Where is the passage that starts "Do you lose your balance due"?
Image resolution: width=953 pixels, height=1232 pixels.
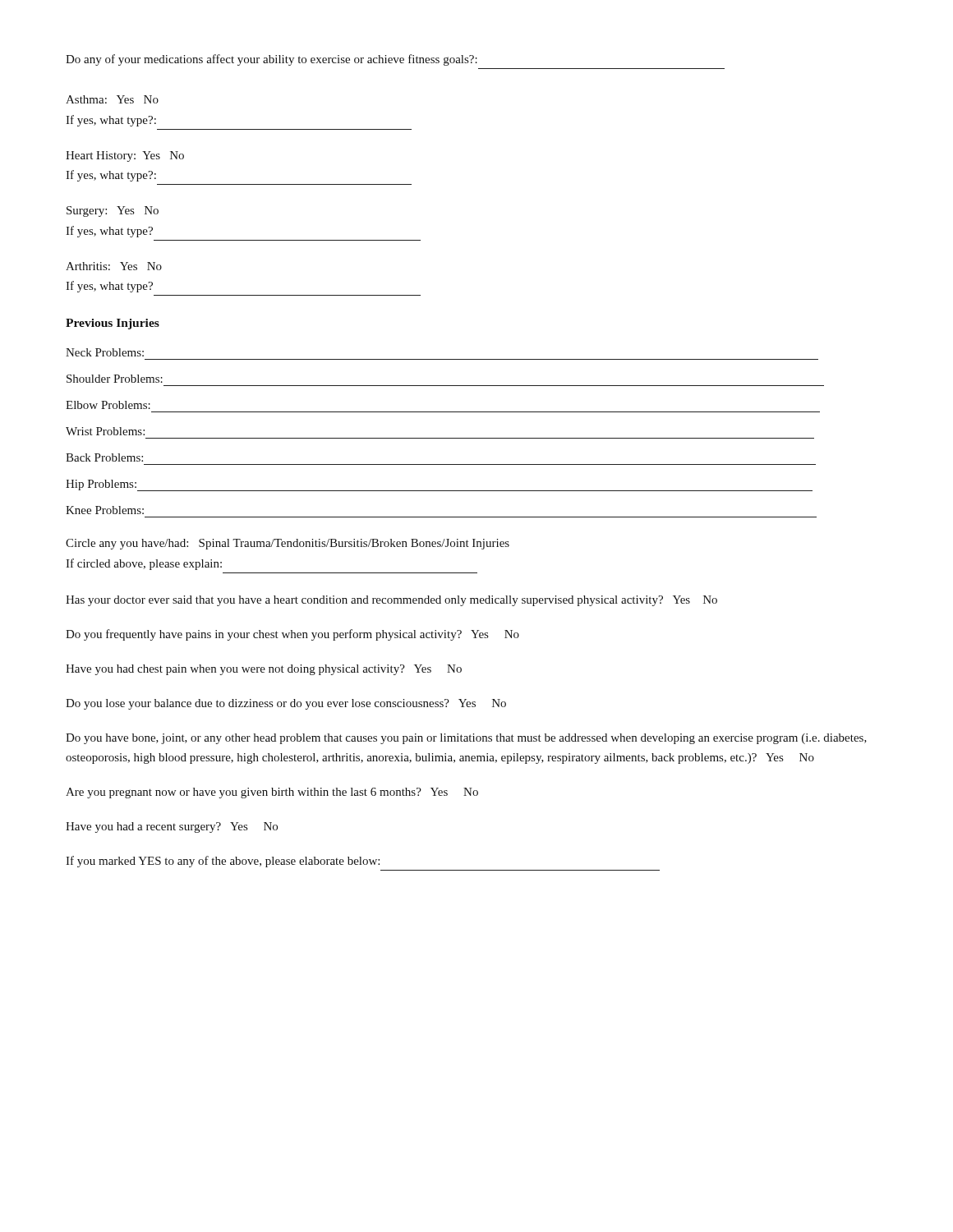click(x=286, y=703)
